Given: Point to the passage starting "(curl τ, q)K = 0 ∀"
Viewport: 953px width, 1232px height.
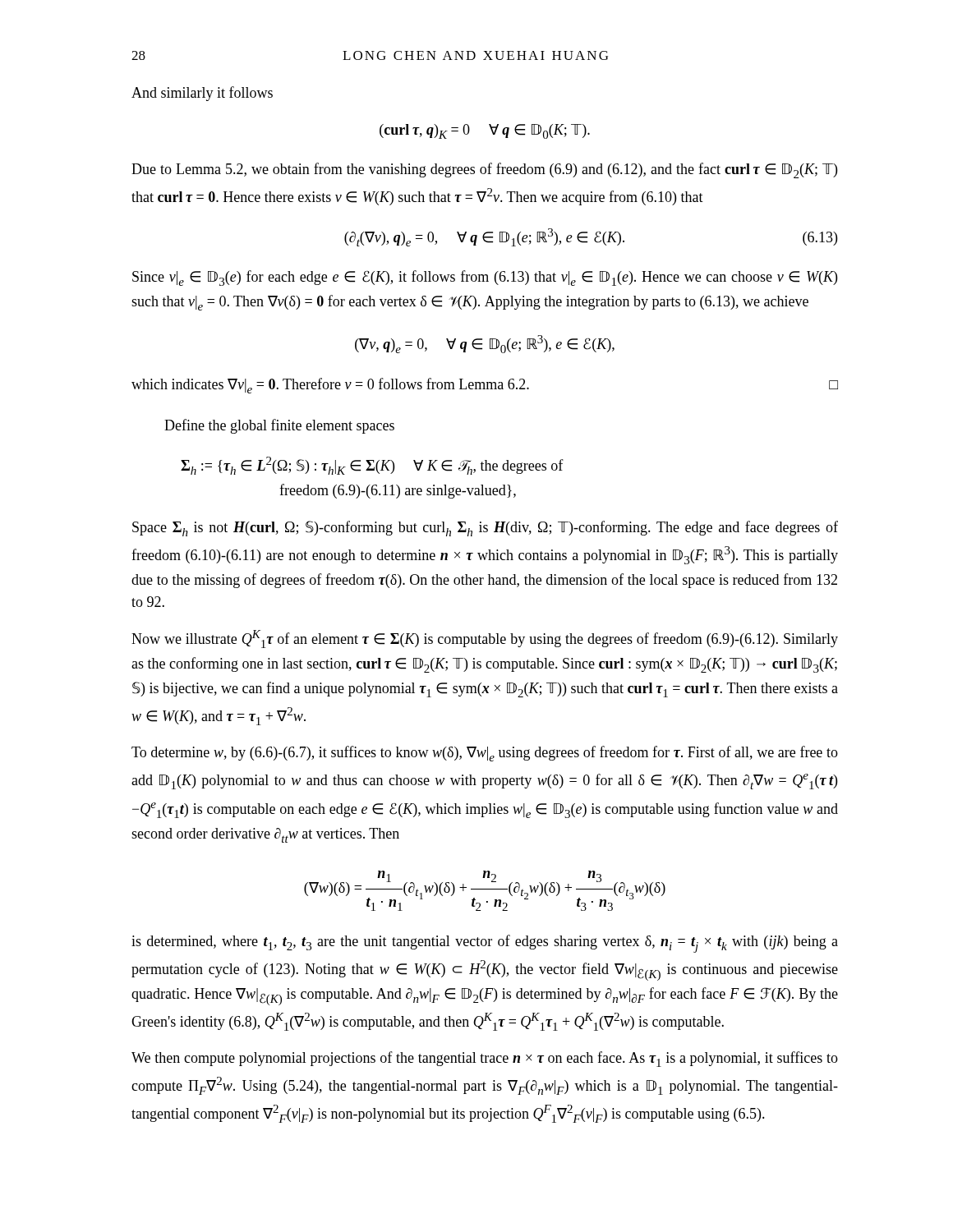Looking at the screenshot, I should (x=485, y=131).
